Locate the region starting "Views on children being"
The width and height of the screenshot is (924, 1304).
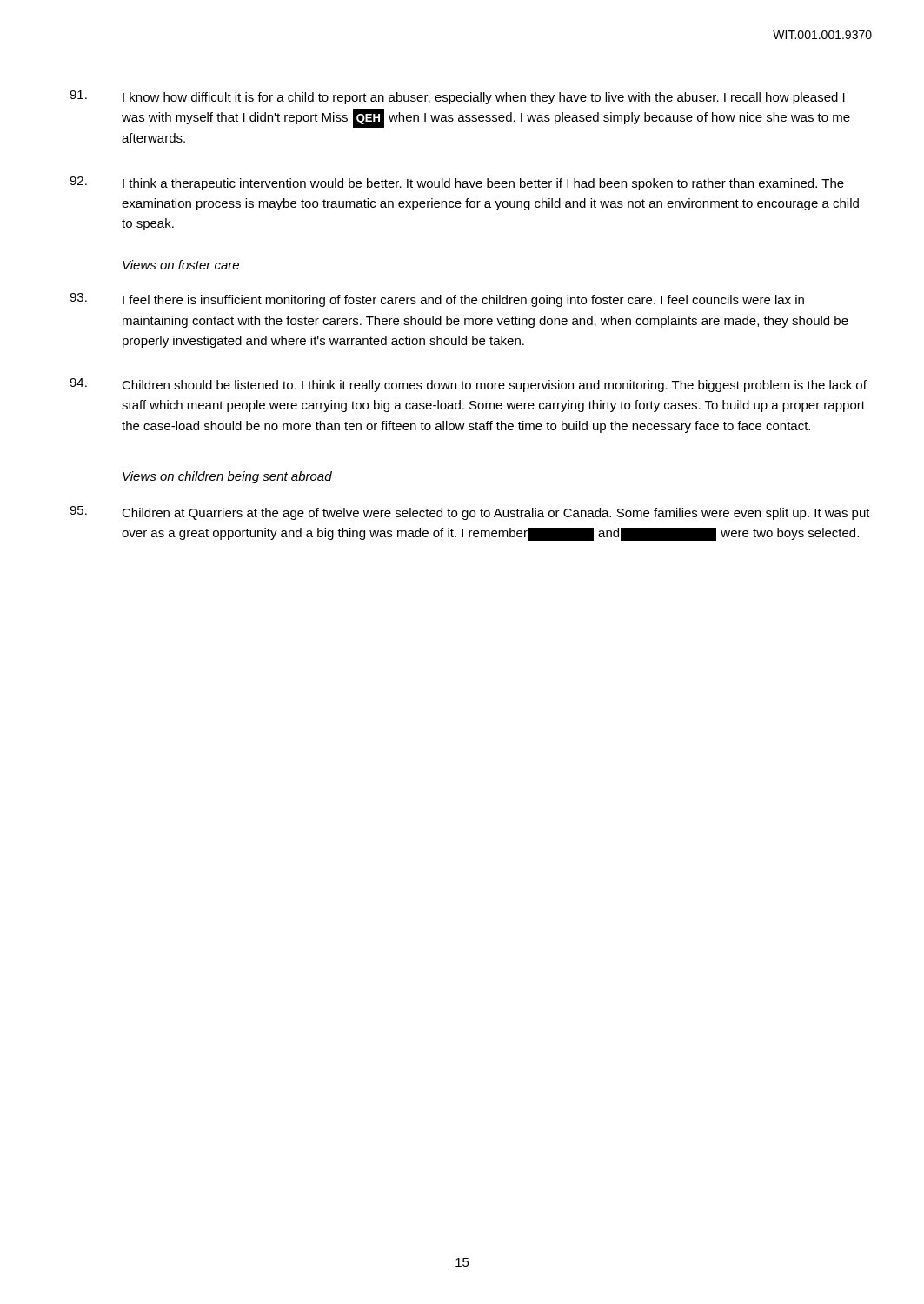(x=227, y=476)
